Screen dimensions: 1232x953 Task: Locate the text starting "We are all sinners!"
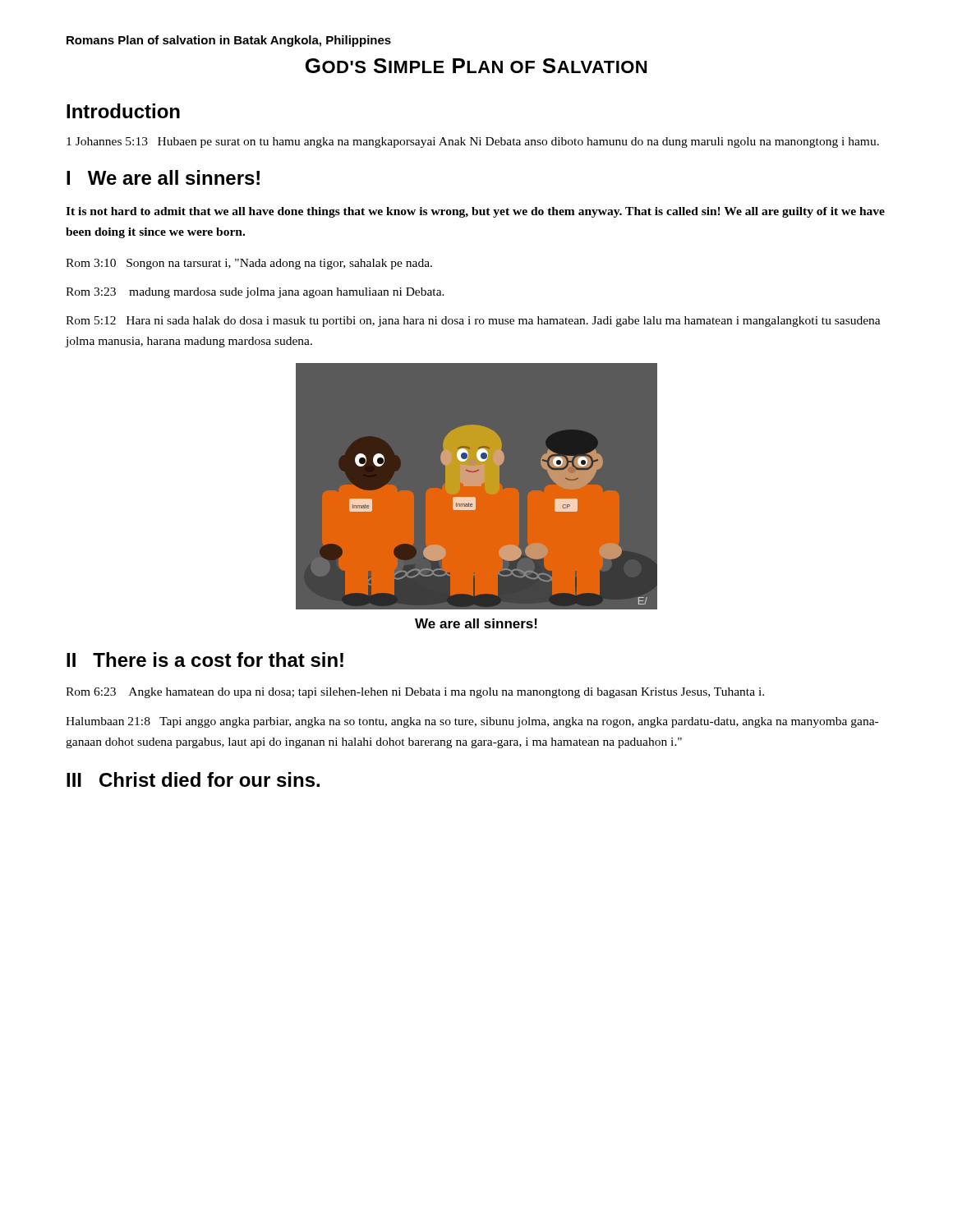tap(476, 623)
